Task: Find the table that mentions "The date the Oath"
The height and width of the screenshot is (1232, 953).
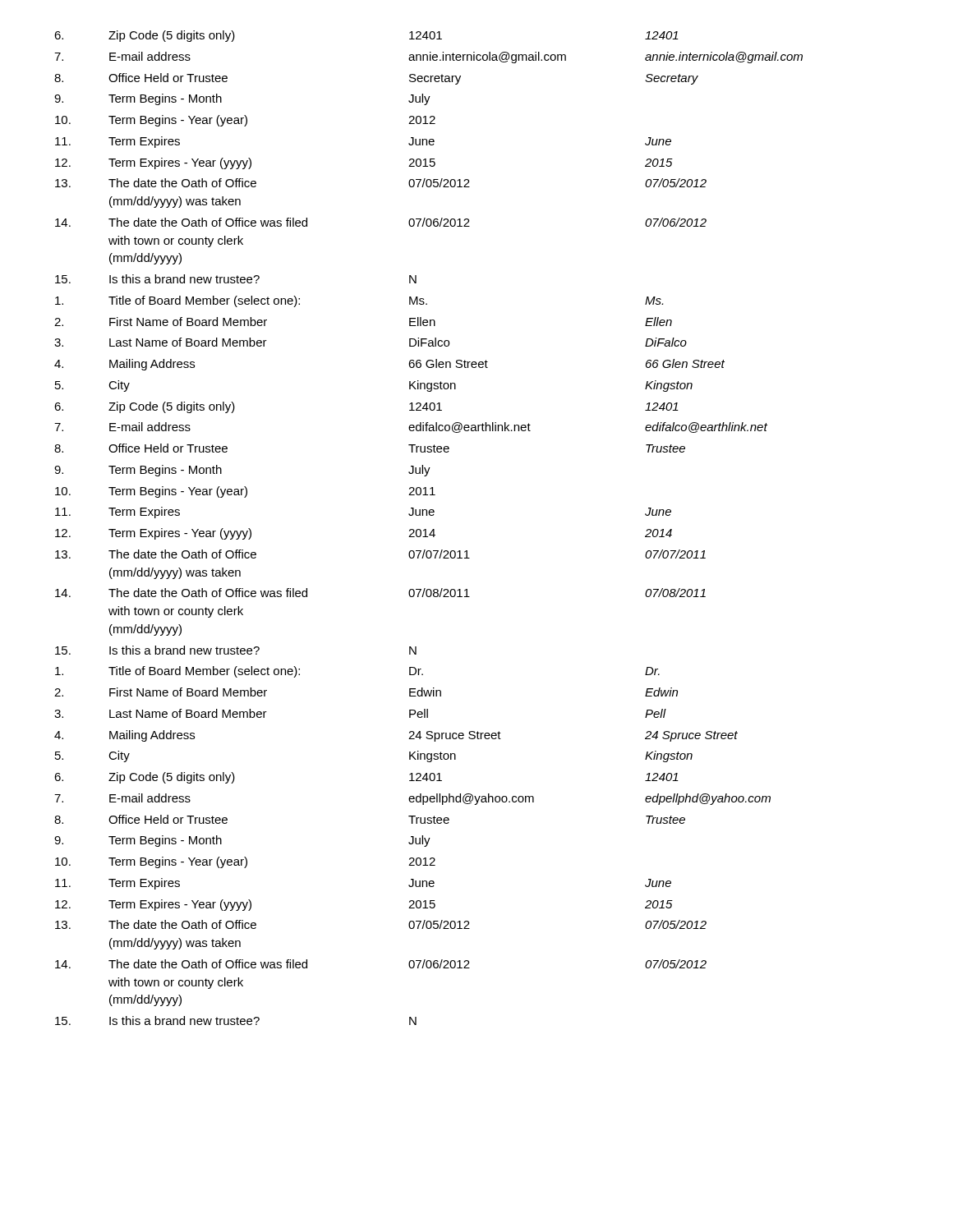Action: pos(476,528)
